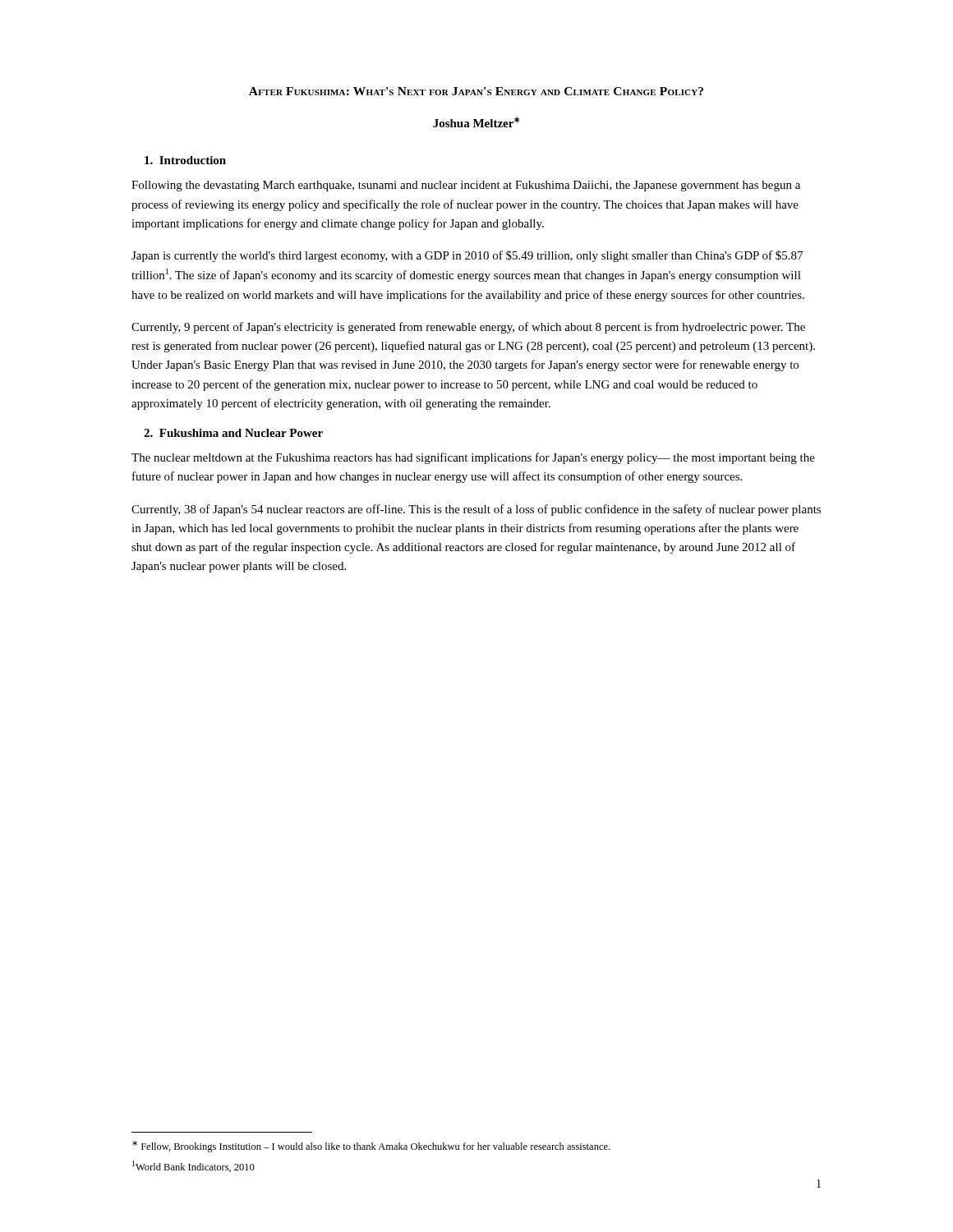This screenshot has height=1232, width=953.
Task: Locate the title
Action: pyautogui.click(x=476, y=91)
